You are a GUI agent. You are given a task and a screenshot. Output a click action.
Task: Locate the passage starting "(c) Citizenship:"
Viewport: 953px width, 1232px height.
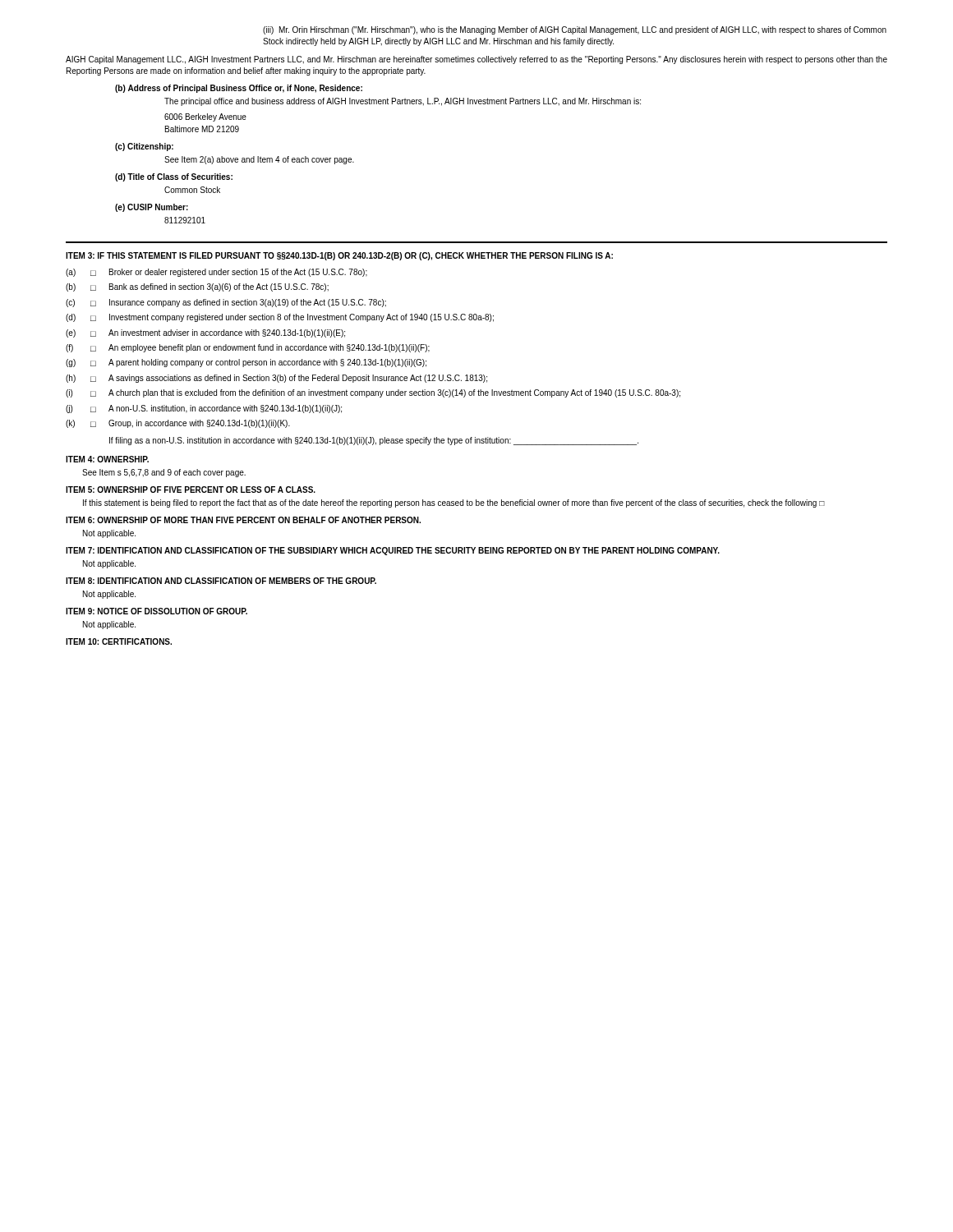point(144,147)
